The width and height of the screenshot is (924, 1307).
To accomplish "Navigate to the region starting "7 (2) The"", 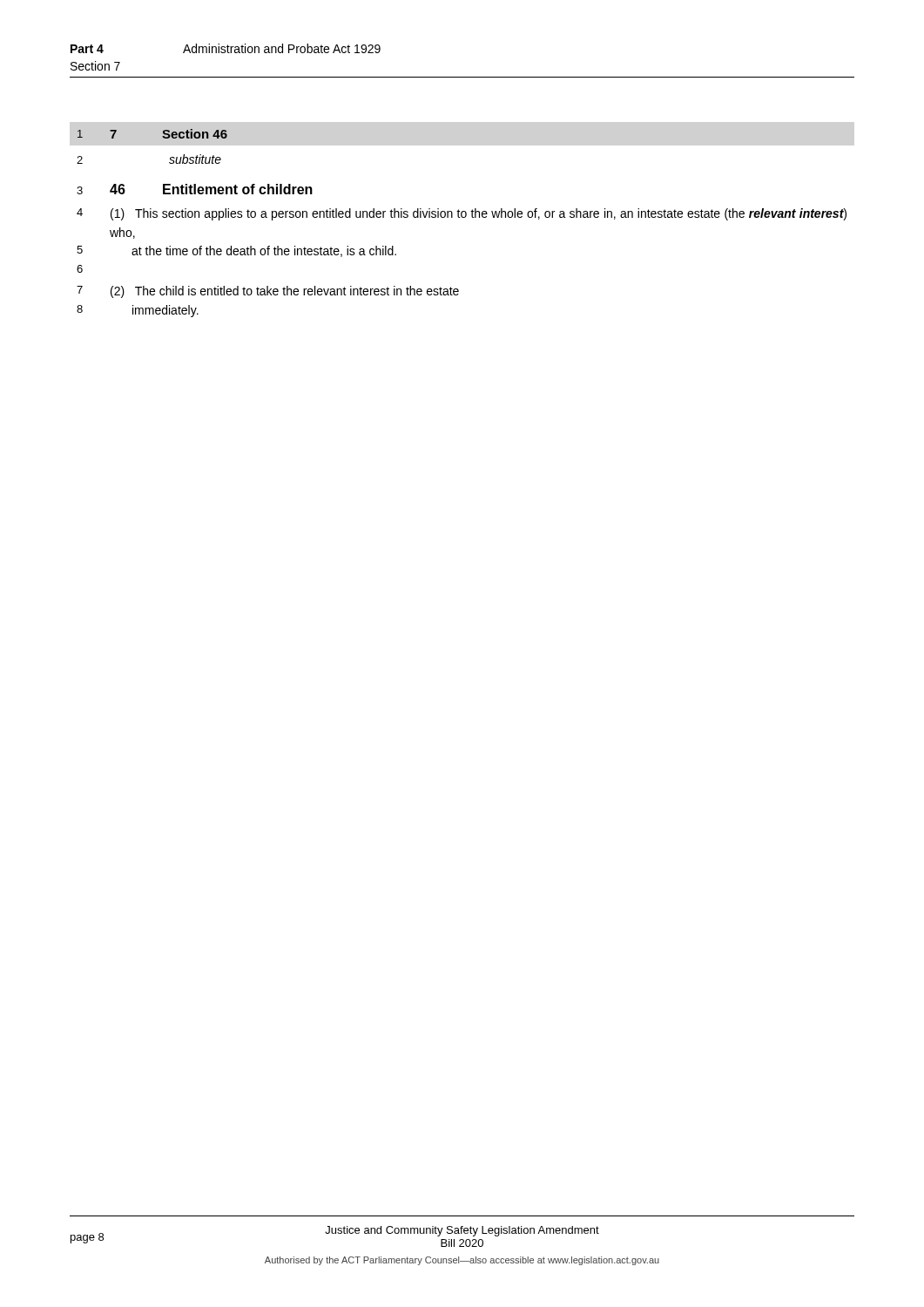I will pyautogui.click(x=462, y=292).
